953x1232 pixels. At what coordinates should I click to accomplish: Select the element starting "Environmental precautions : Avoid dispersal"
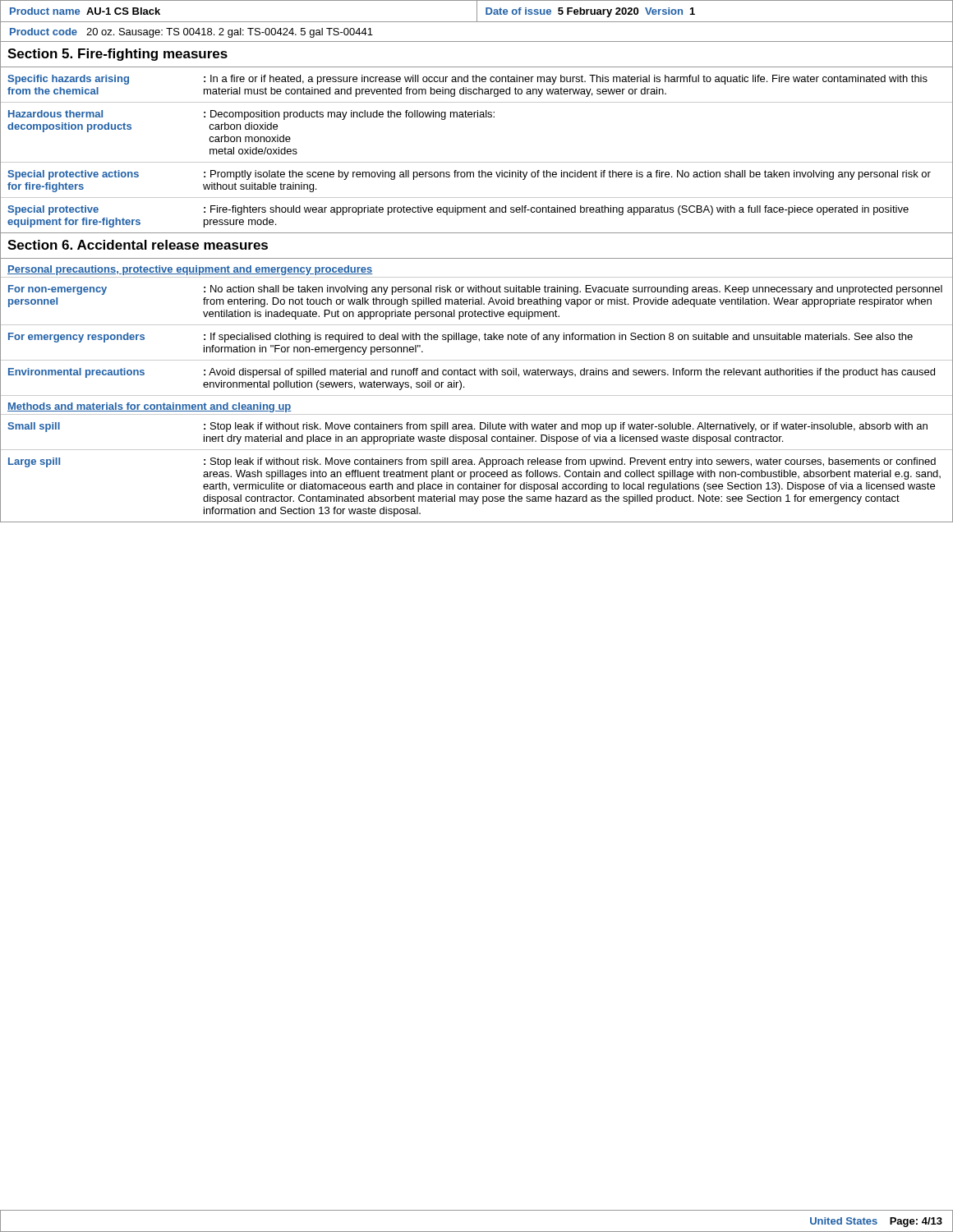(x=476, y=378)
